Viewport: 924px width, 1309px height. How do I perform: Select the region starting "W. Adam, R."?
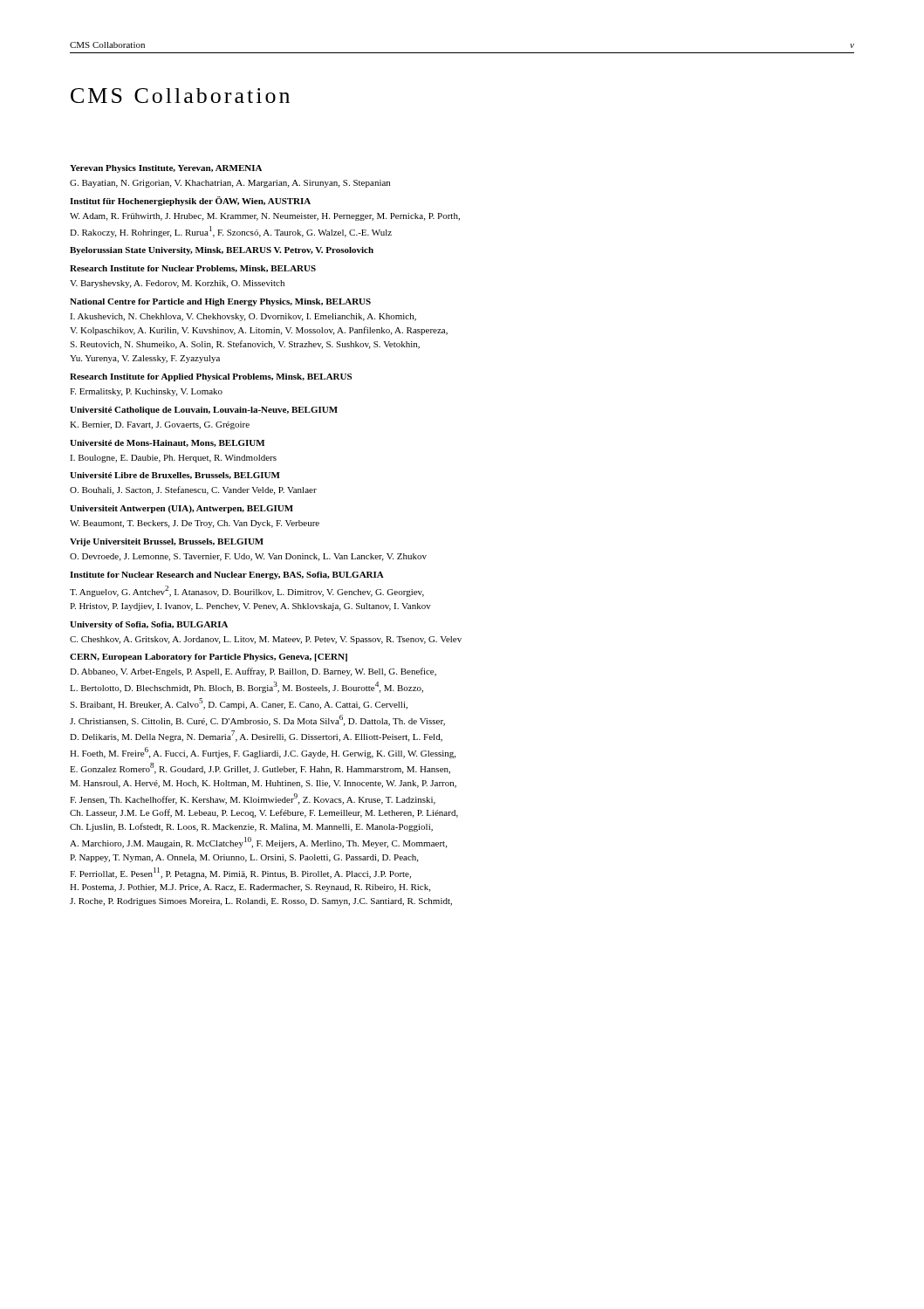pyautogui.click(x=265, y=223)
